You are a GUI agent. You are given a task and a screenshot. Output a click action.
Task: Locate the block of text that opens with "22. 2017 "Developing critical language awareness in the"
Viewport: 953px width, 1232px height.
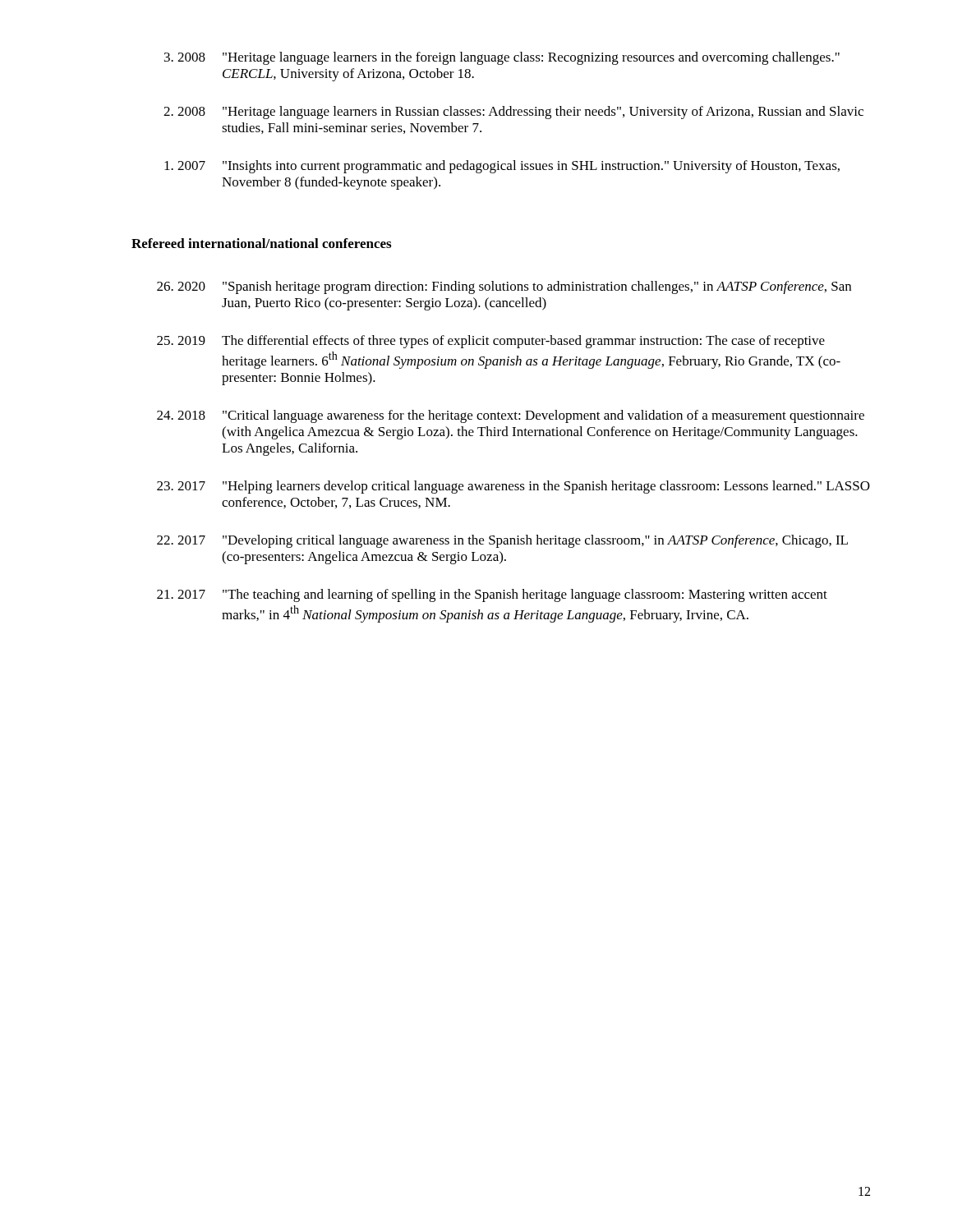coord(501,548)
